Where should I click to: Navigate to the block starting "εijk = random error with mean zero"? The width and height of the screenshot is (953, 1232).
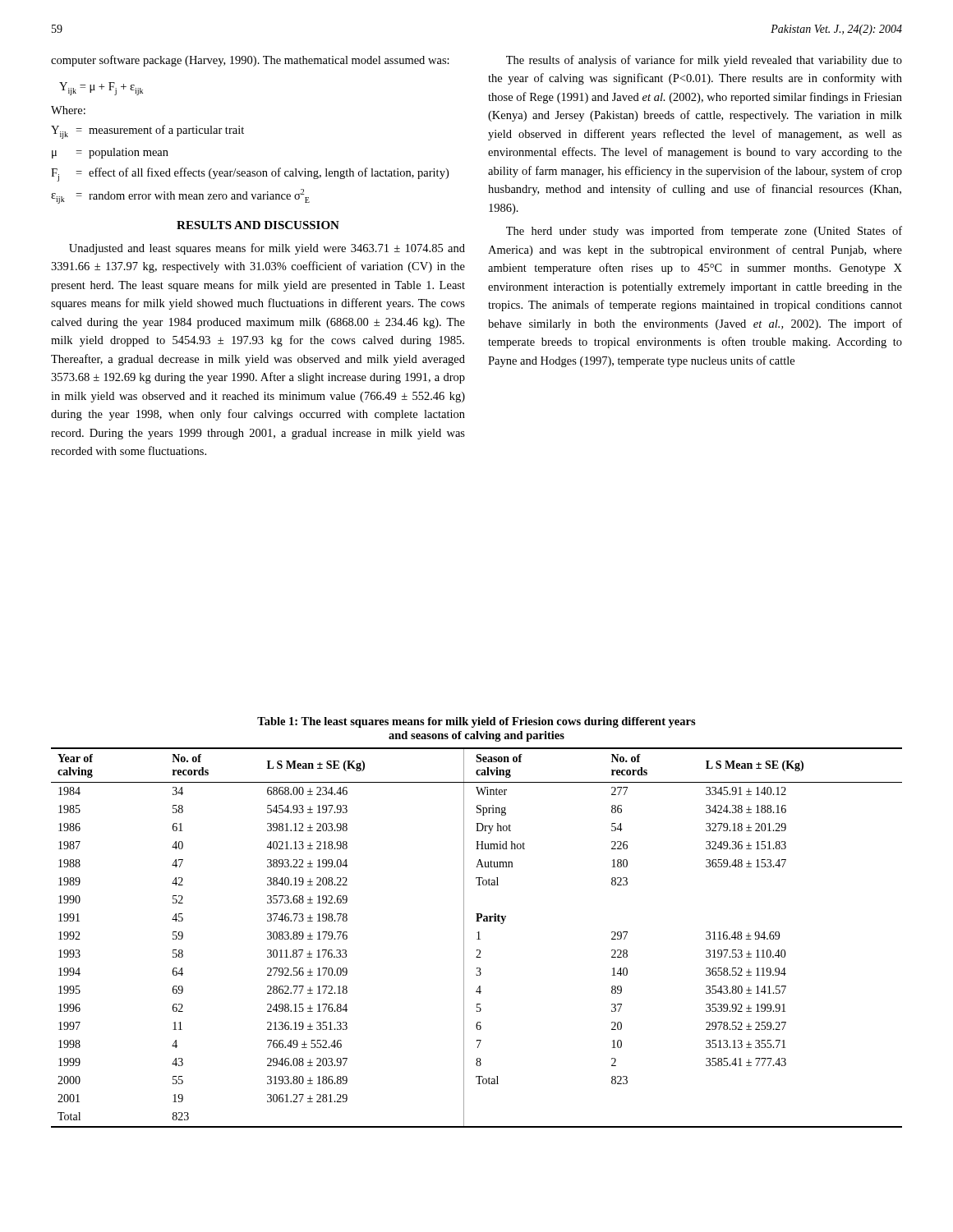[180, 196]
